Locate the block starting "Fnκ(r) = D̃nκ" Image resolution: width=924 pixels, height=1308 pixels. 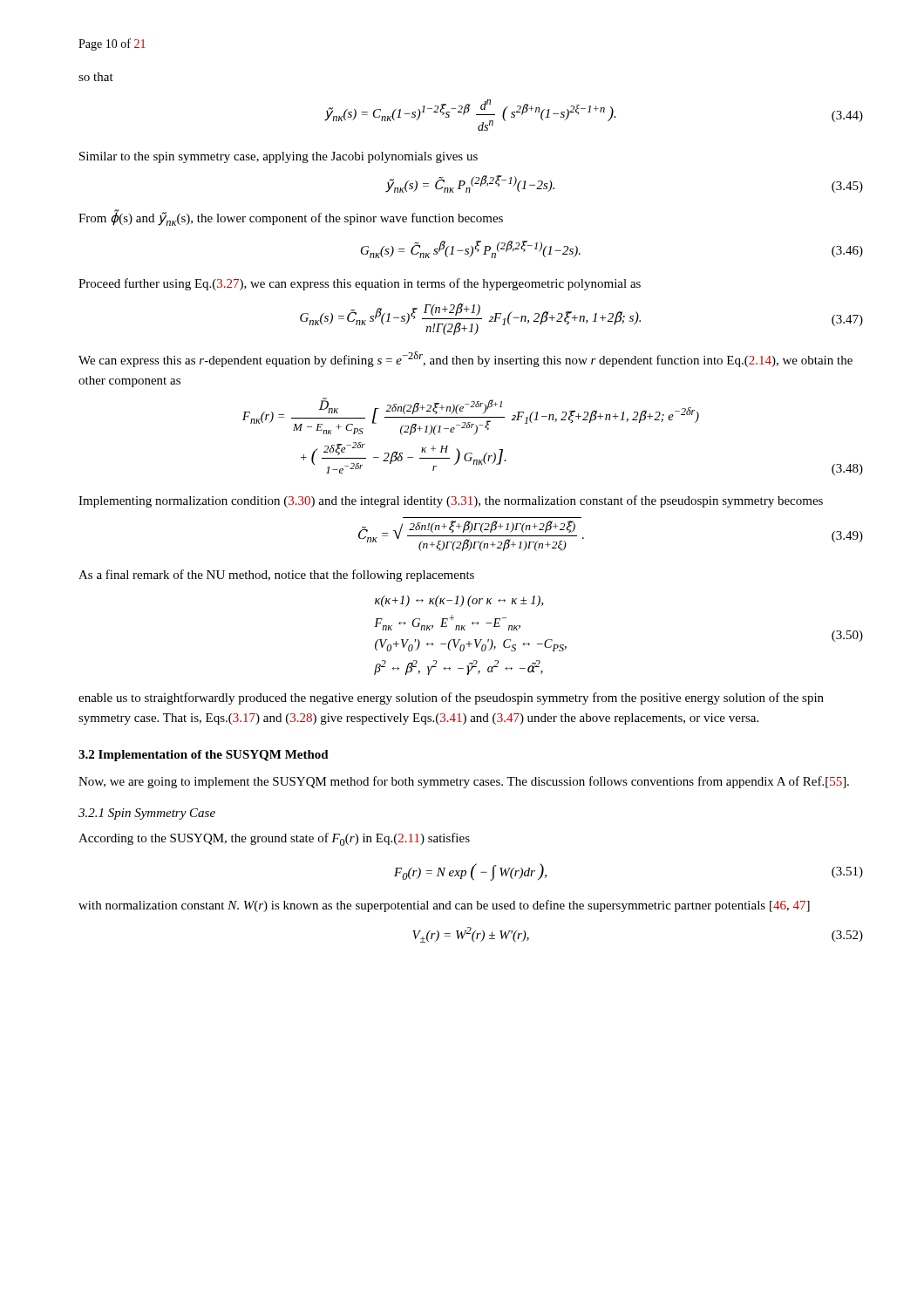pyautogui.click(x=553, y=438)
